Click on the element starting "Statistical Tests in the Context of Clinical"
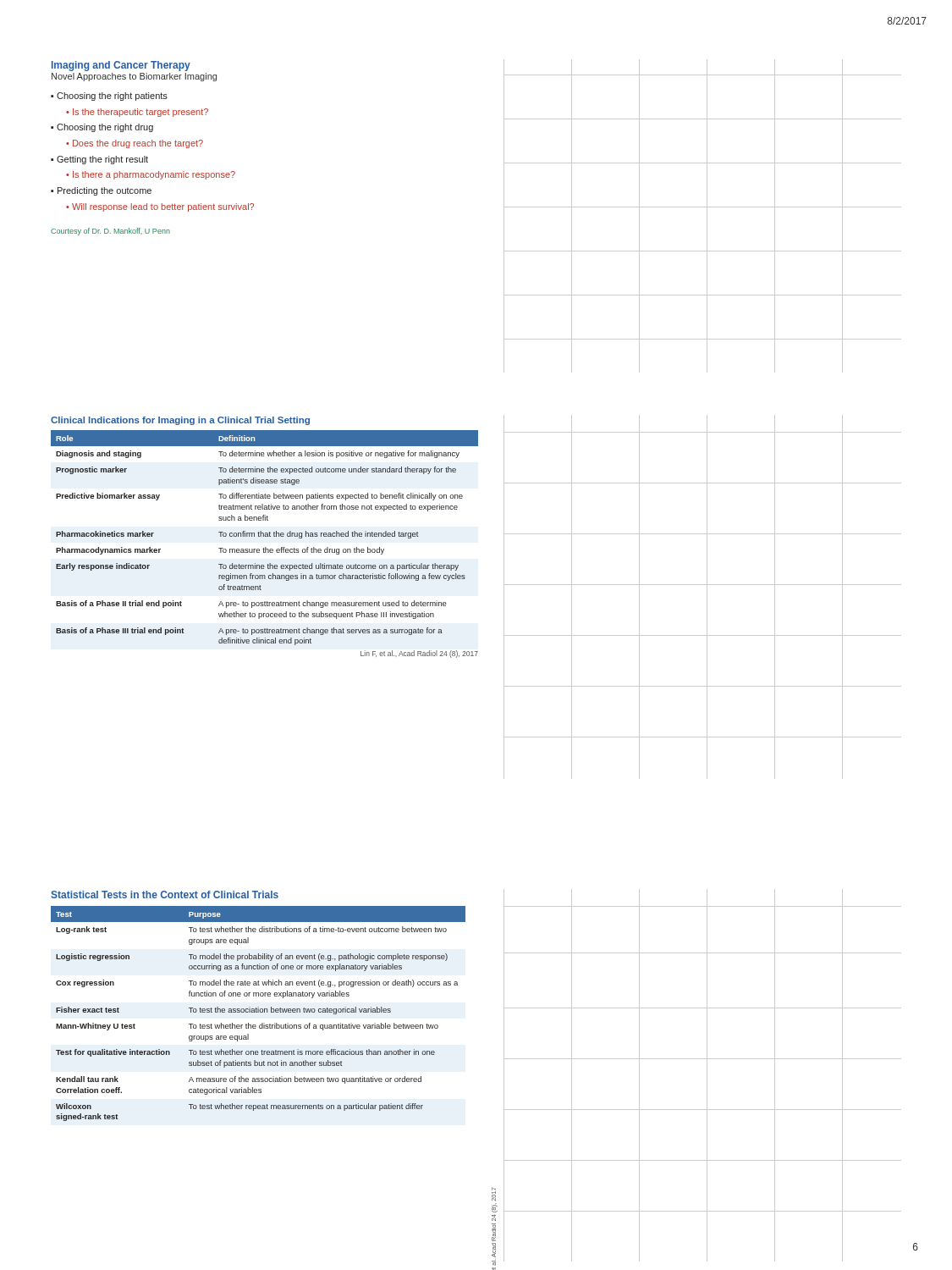Screen dimensions: 1270x952 pyautogui.click(x=165, y=895)
